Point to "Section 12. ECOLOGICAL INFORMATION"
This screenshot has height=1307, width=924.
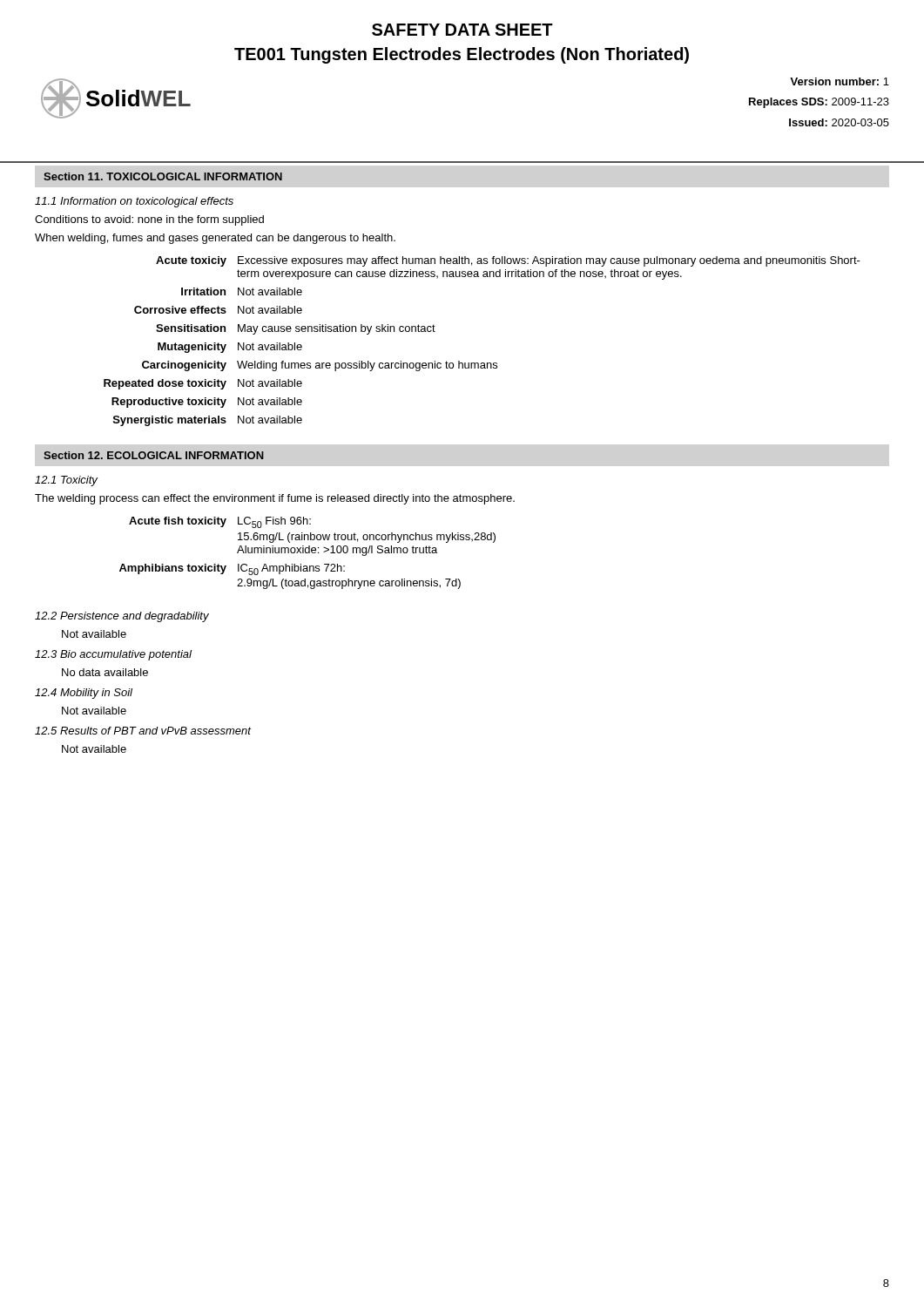tap(154, 455)
